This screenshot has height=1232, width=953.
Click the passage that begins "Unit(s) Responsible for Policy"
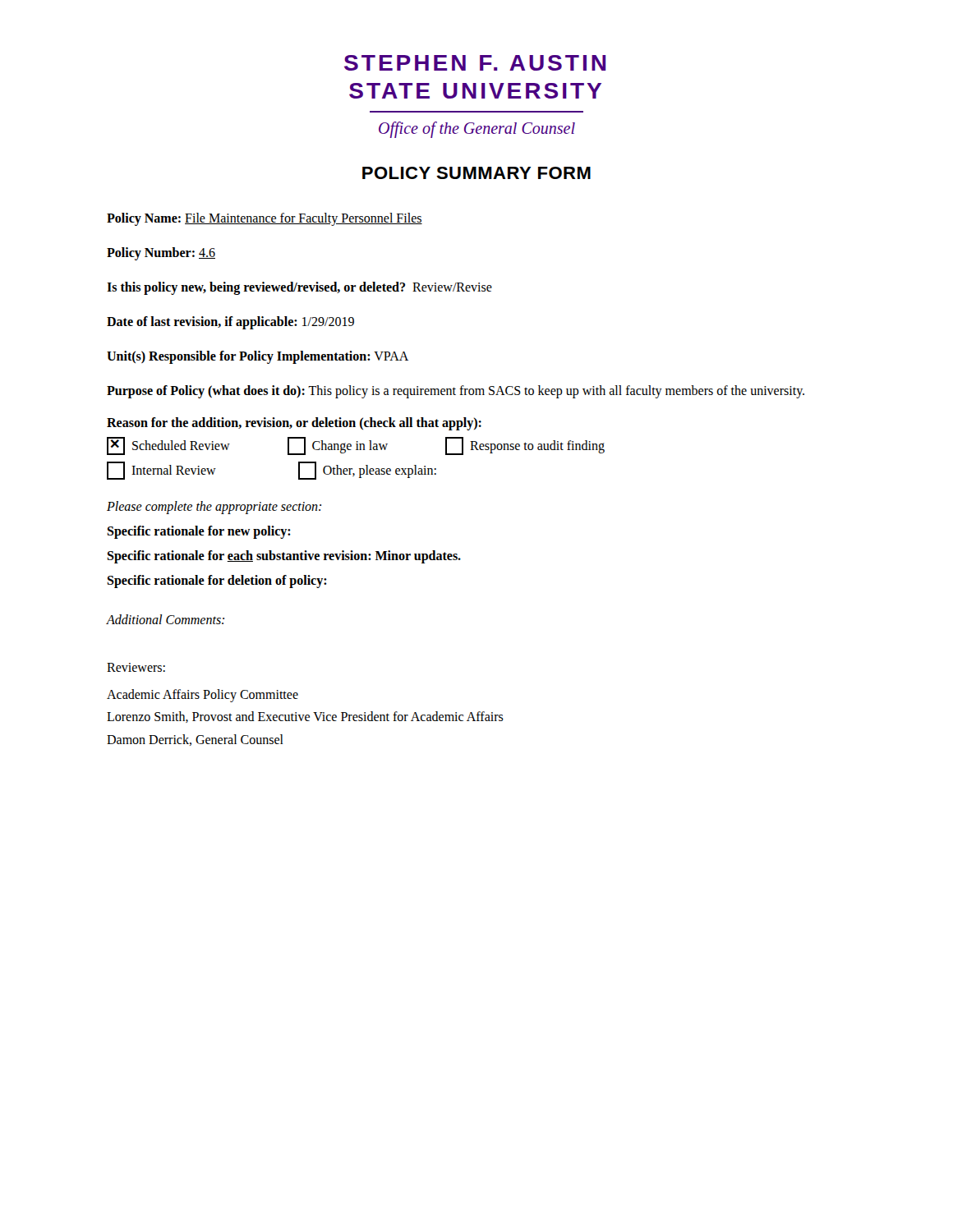(258, 356)
